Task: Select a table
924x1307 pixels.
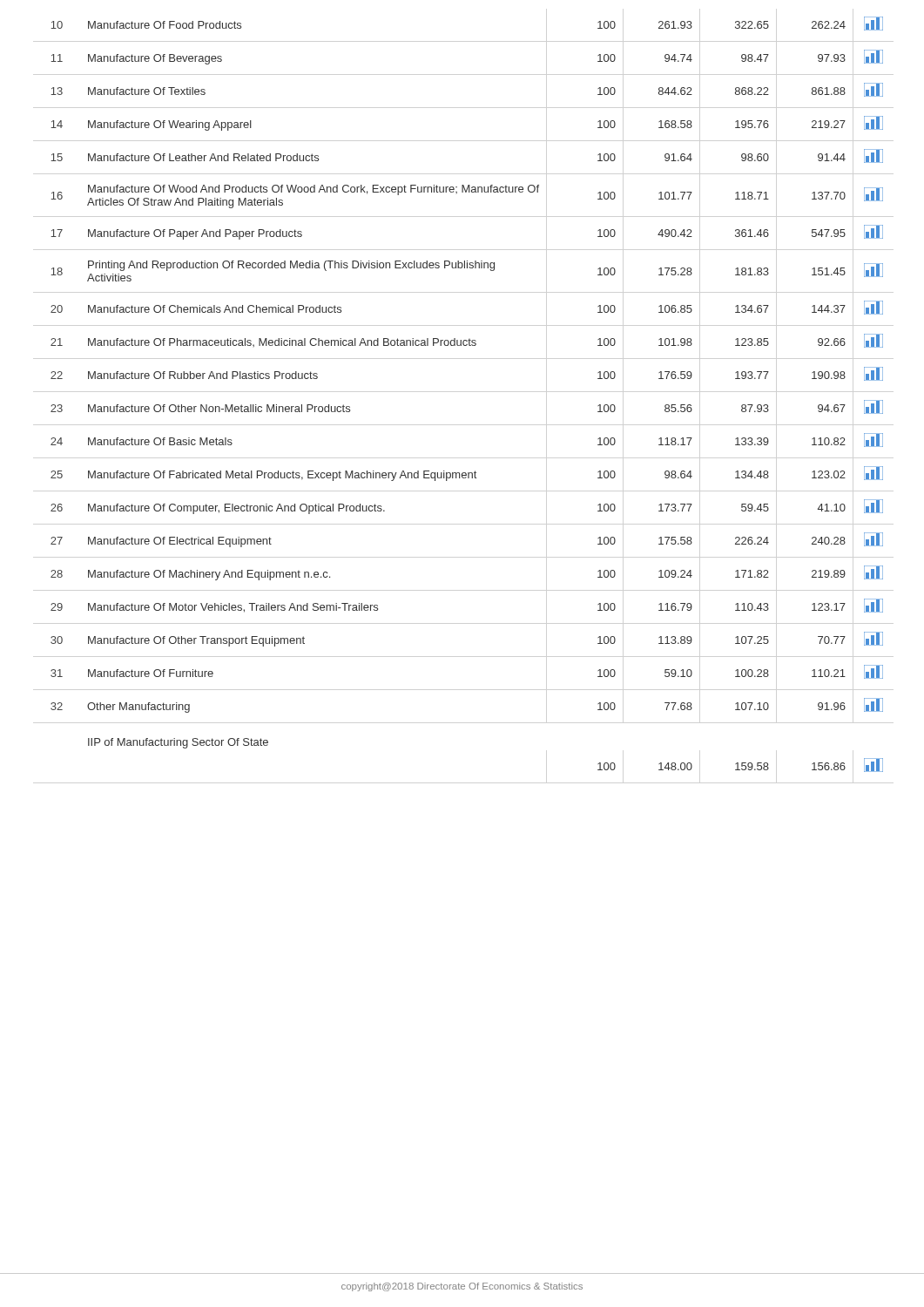Action: [x=463, y=434]
